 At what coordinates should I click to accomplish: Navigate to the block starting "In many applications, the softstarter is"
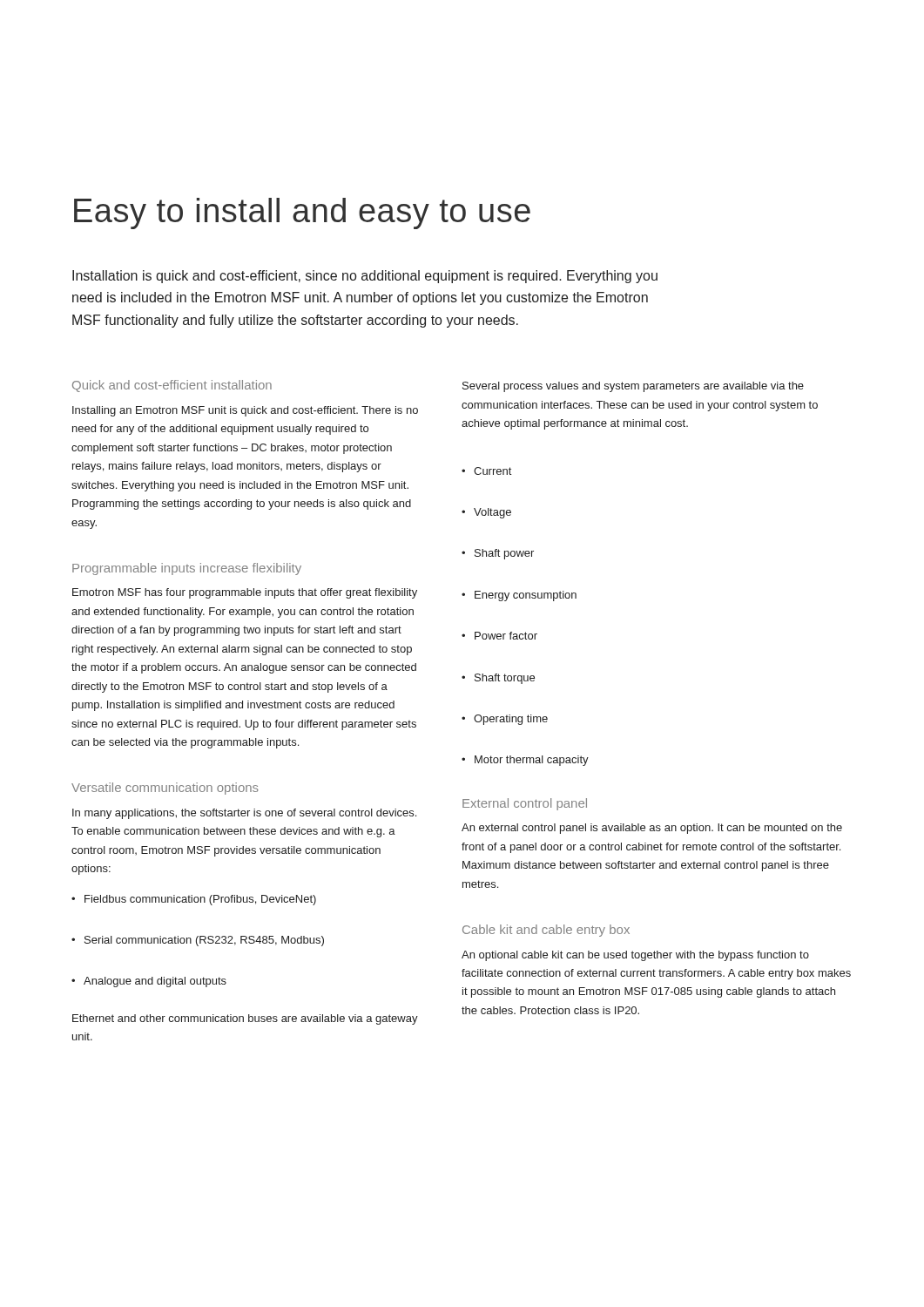(246, 841)
